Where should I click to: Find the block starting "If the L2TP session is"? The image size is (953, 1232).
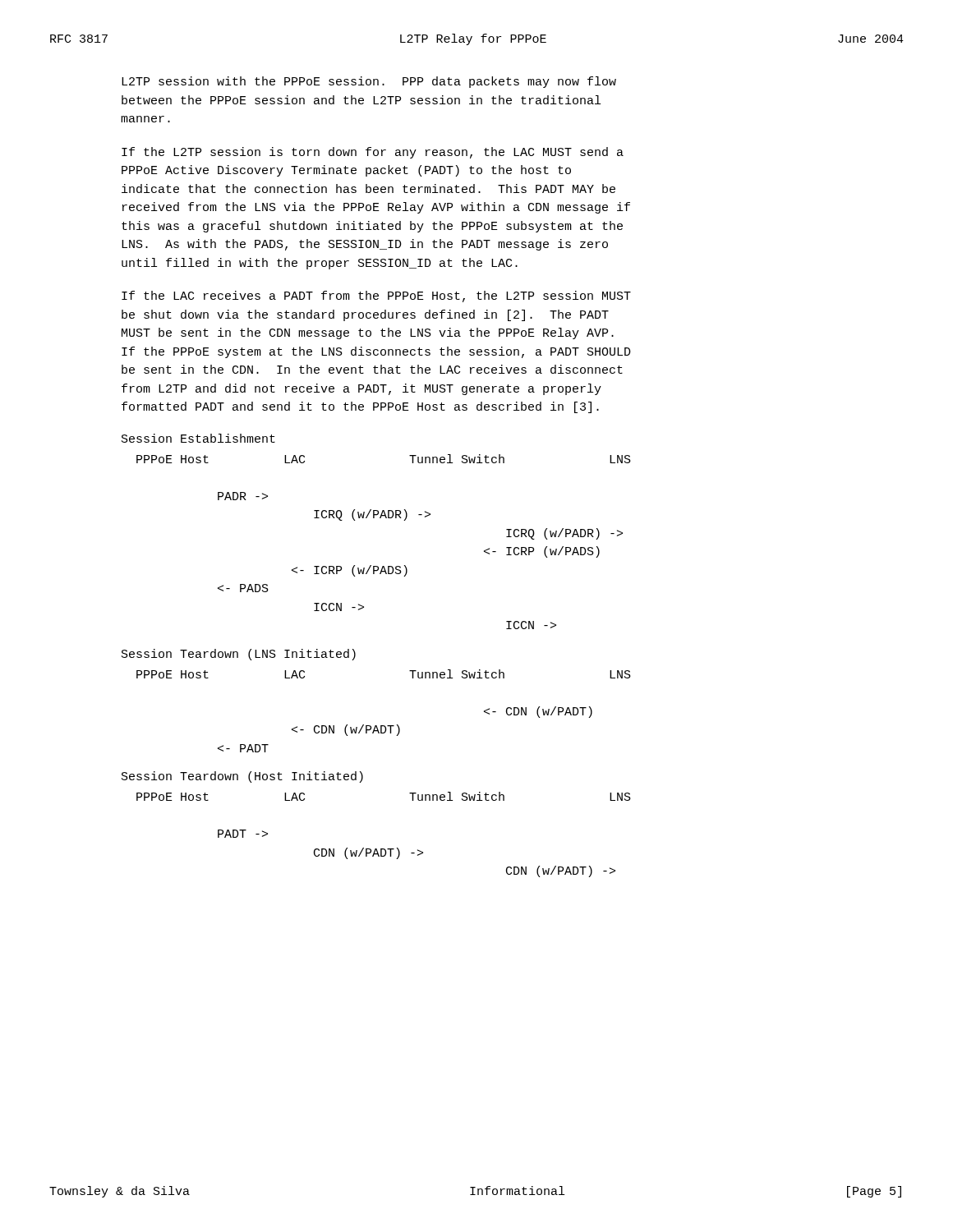365,208
